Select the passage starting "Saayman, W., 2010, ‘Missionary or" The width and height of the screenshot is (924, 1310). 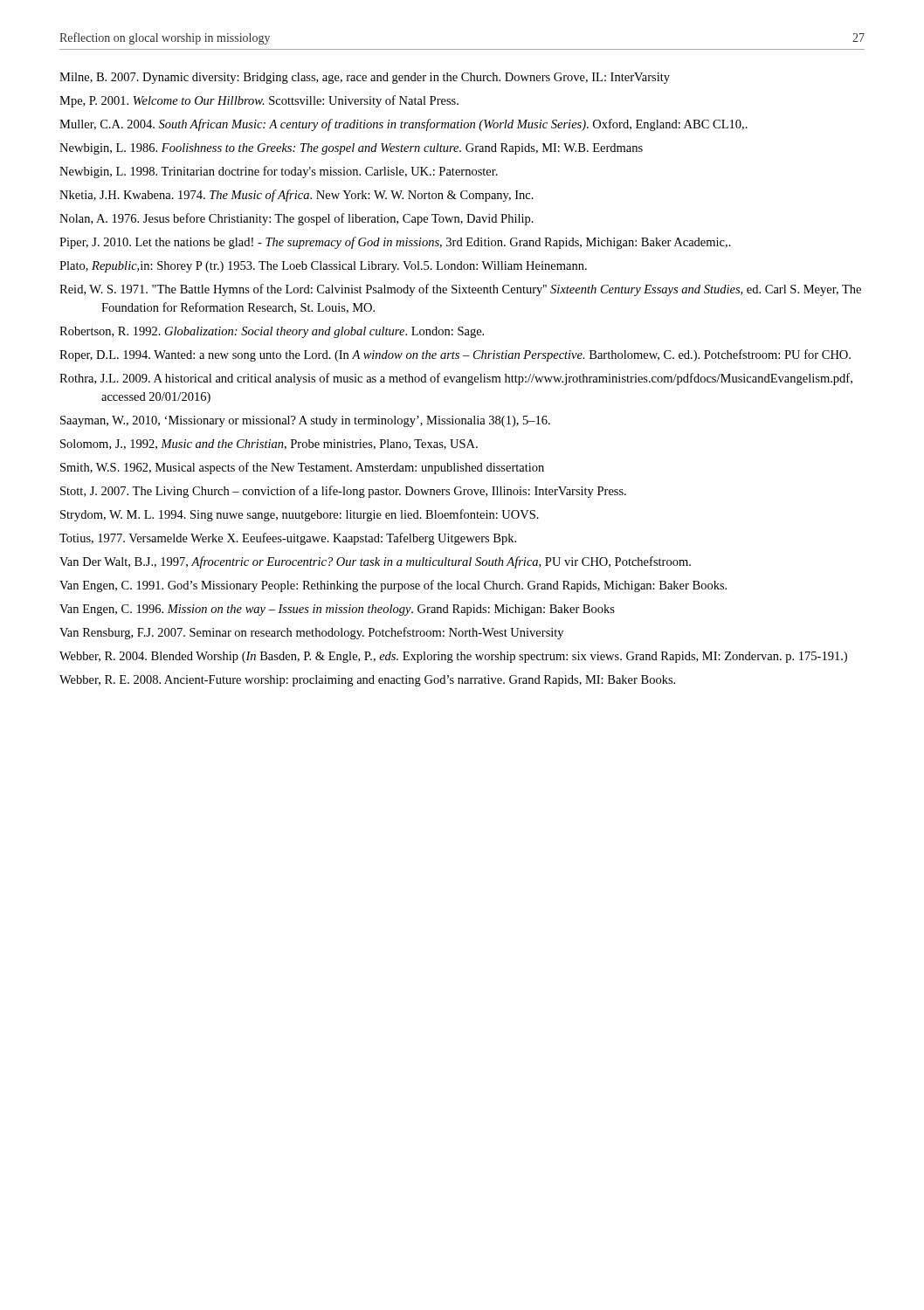[x=305, y=420]
